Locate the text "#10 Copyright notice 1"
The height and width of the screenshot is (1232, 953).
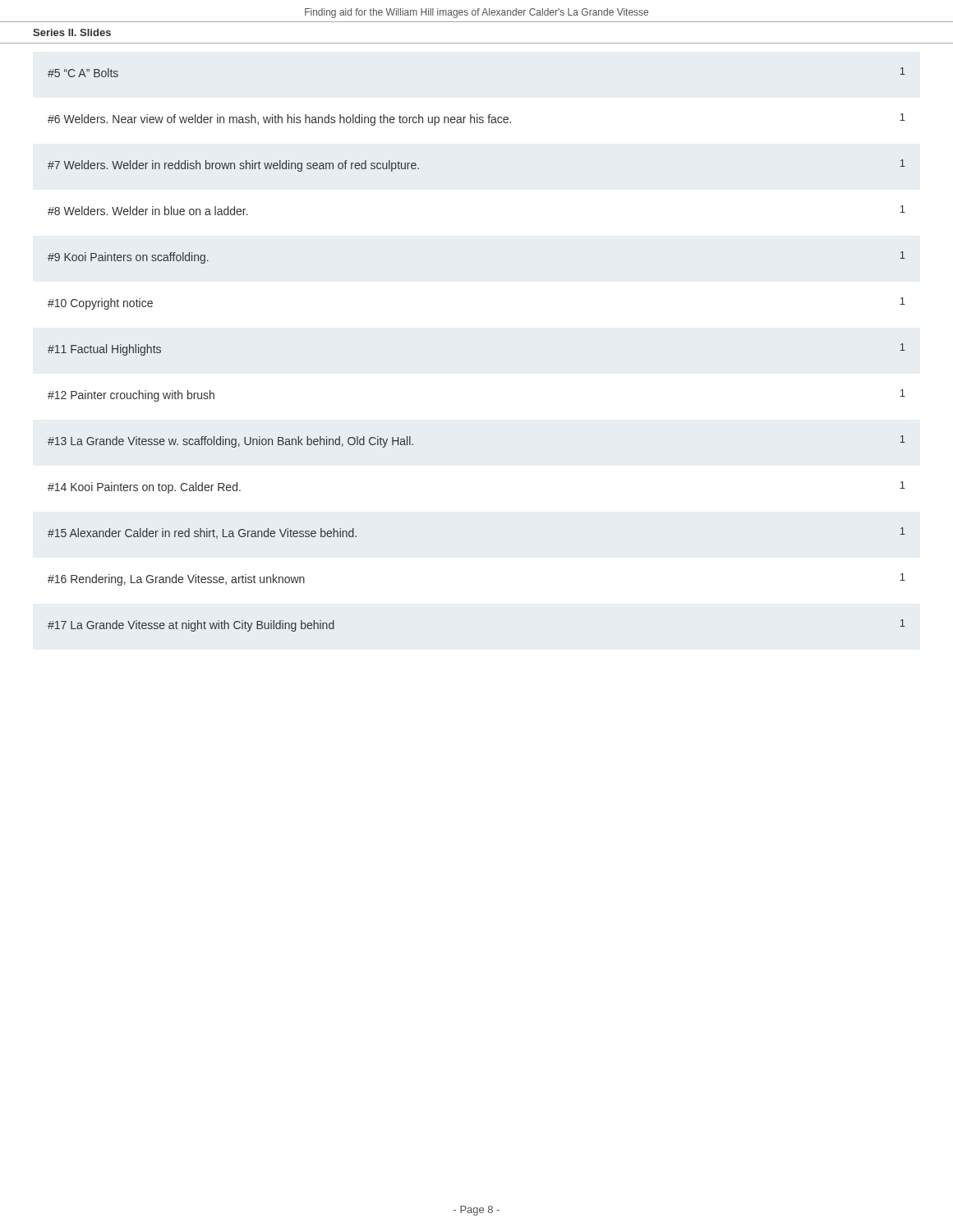101,303
